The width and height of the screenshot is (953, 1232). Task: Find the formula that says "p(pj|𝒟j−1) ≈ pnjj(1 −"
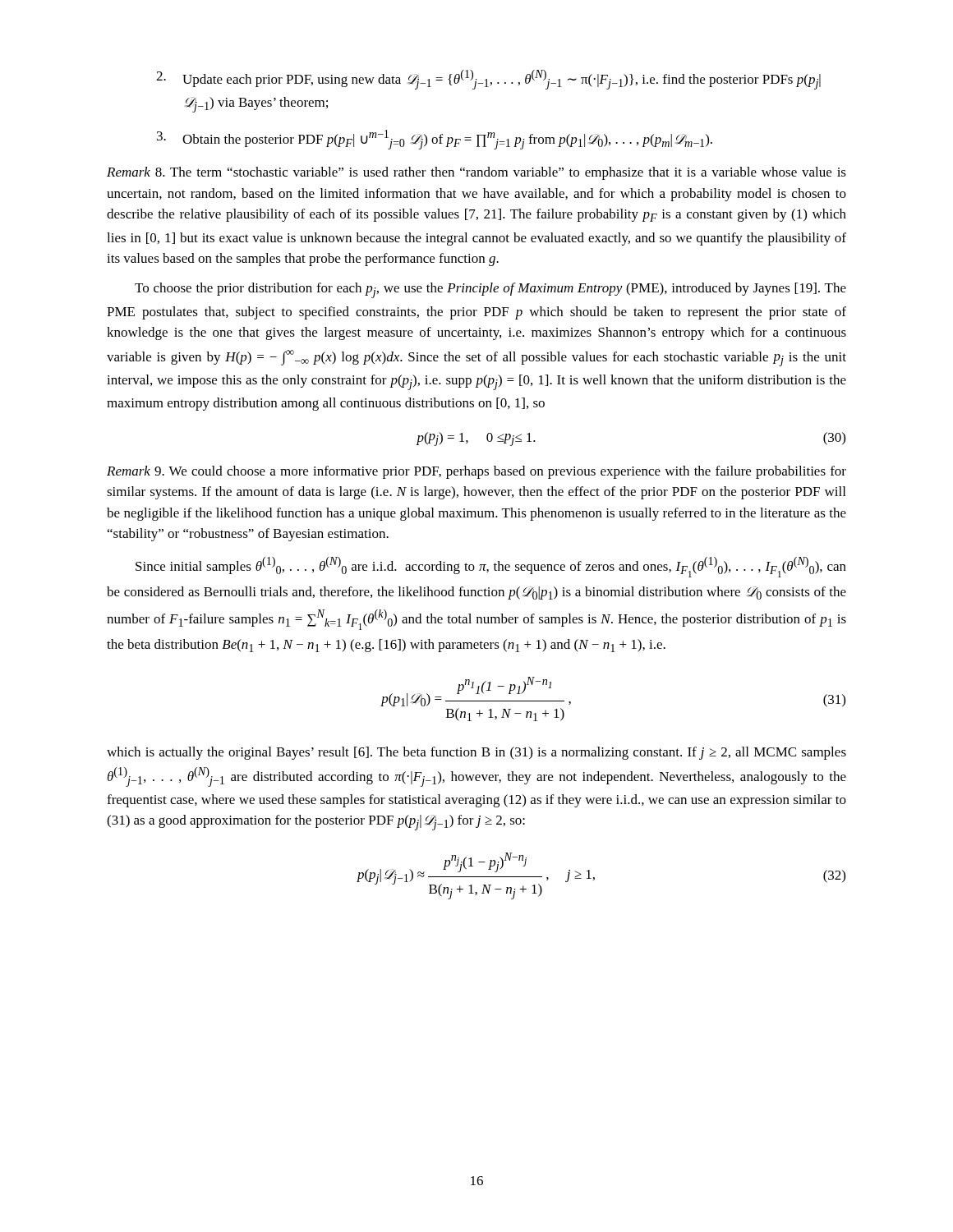point(602,875)
